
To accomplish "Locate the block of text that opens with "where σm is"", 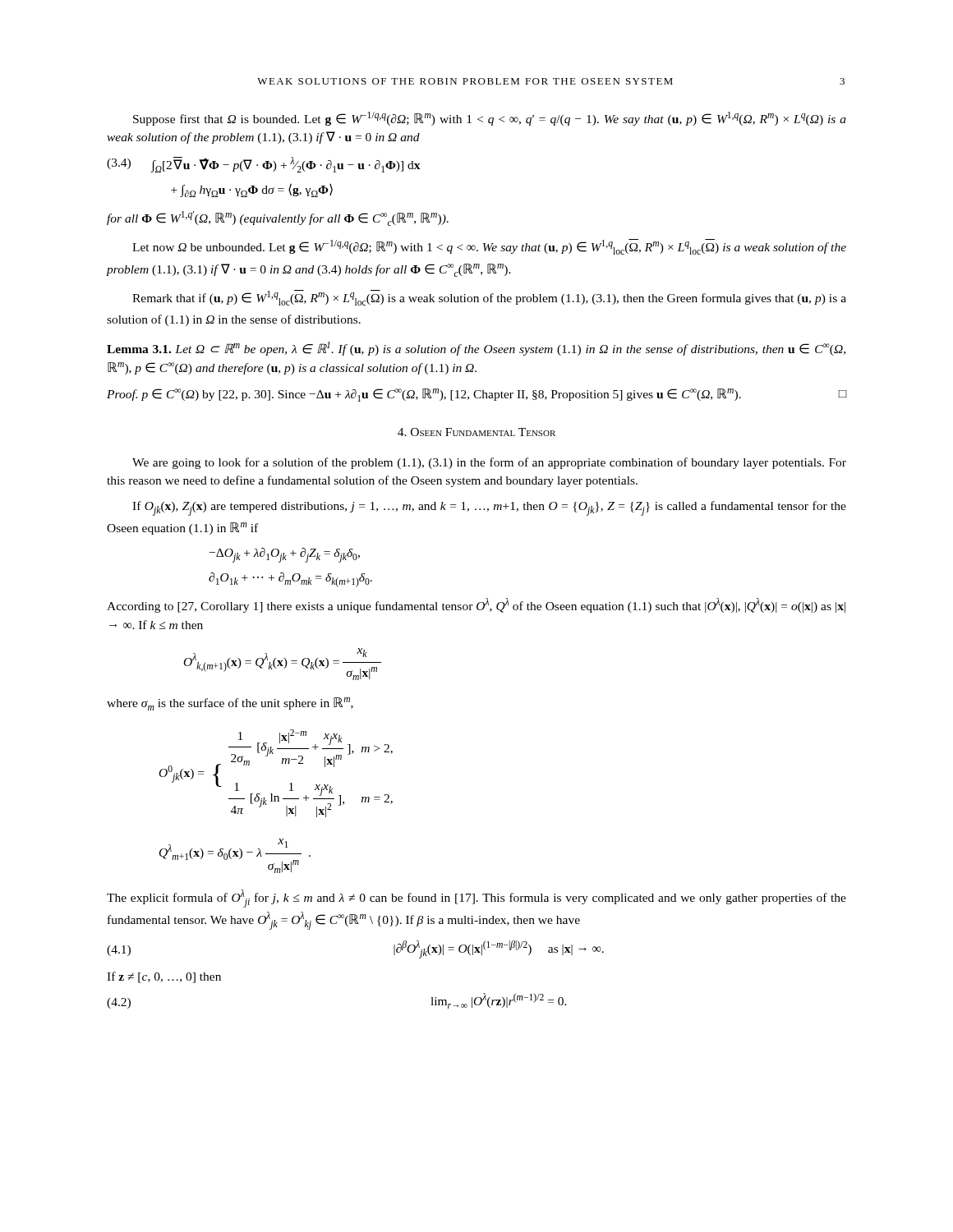I will (230, 704).
